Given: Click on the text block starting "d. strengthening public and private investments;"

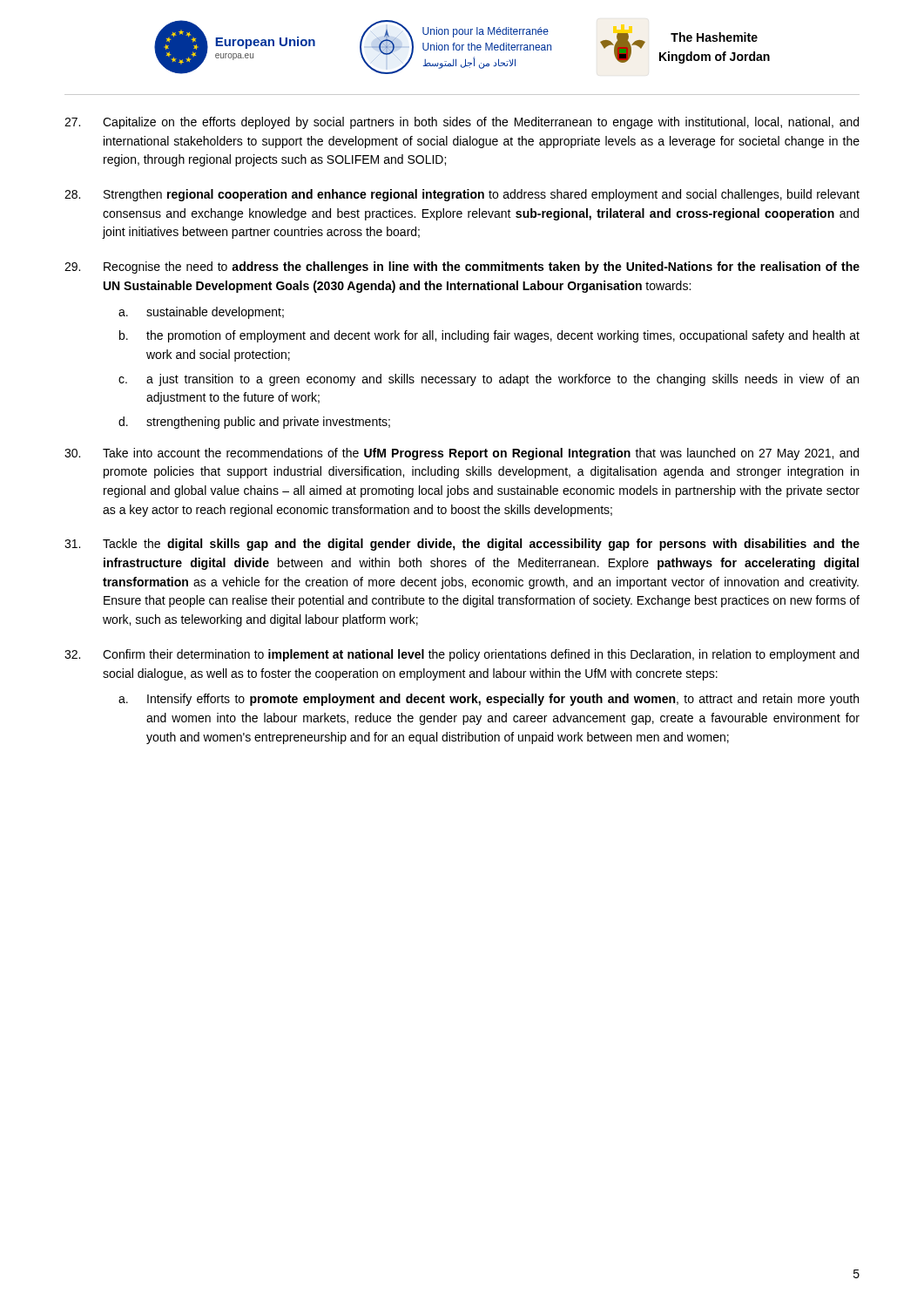Looking at the screenshot, I should click(254, 423).
